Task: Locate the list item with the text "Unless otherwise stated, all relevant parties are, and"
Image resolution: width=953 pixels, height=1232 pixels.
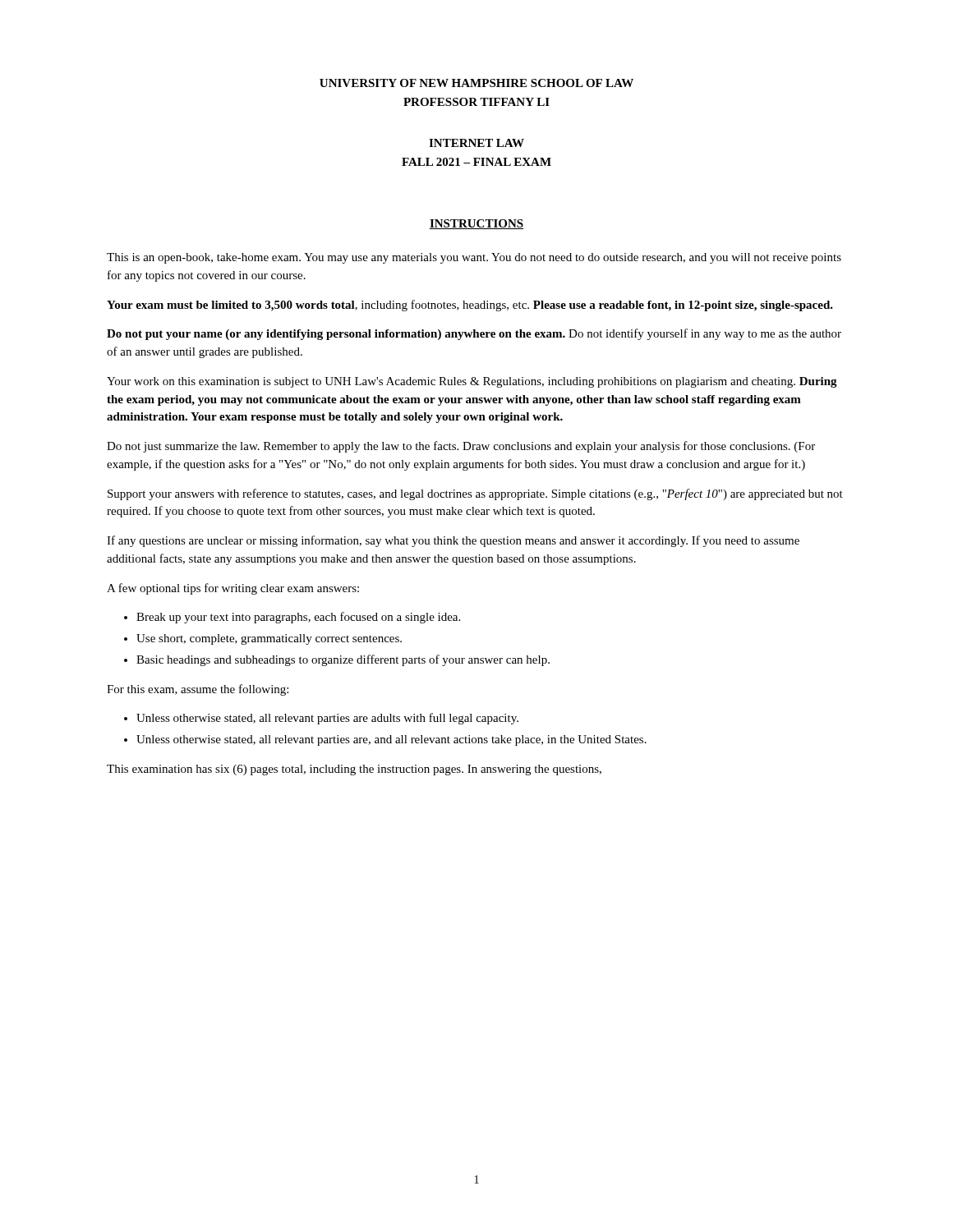Action: click(x=392, y=739)
